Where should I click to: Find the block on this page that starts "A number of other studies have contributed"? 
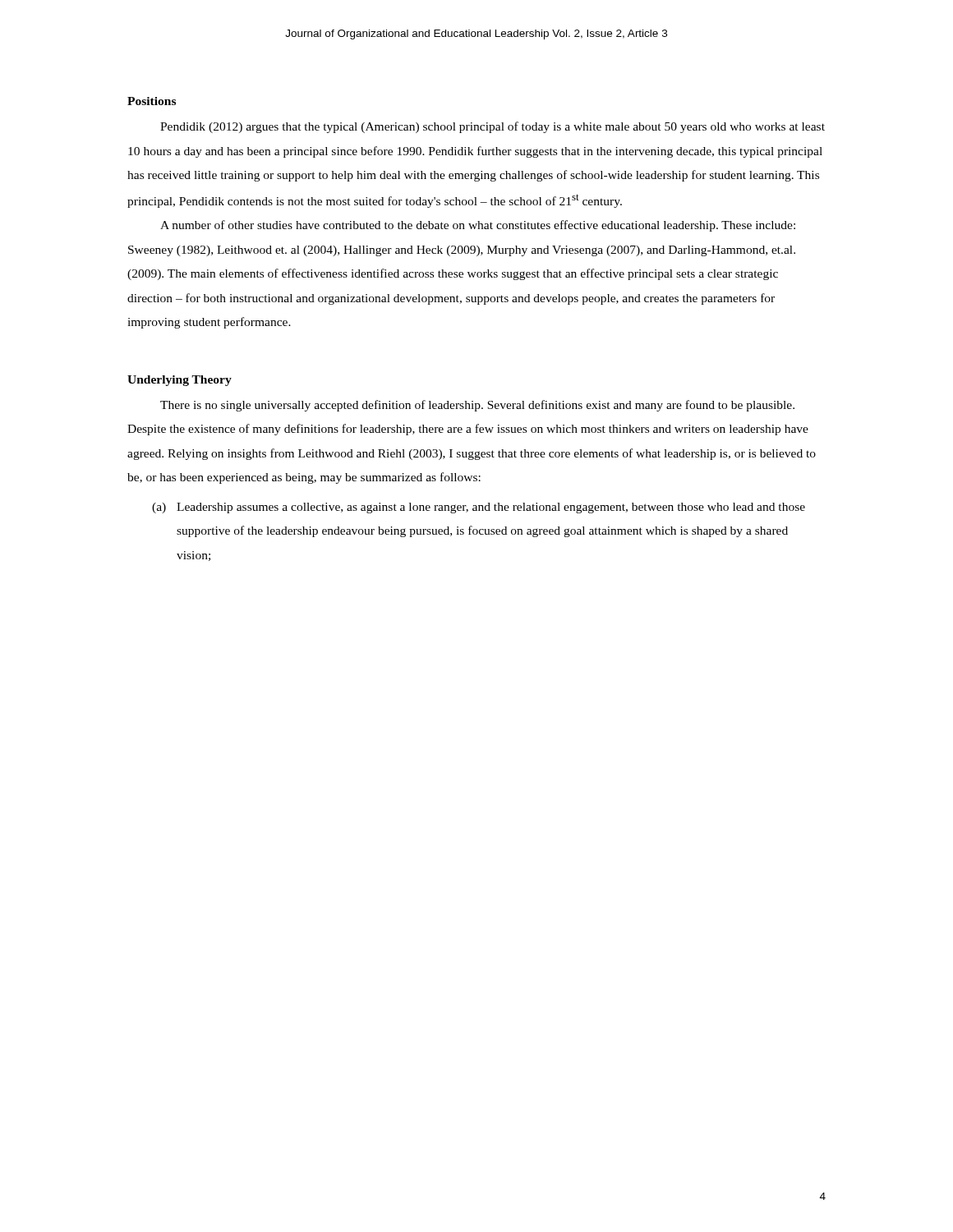click(x=462, y=273)
